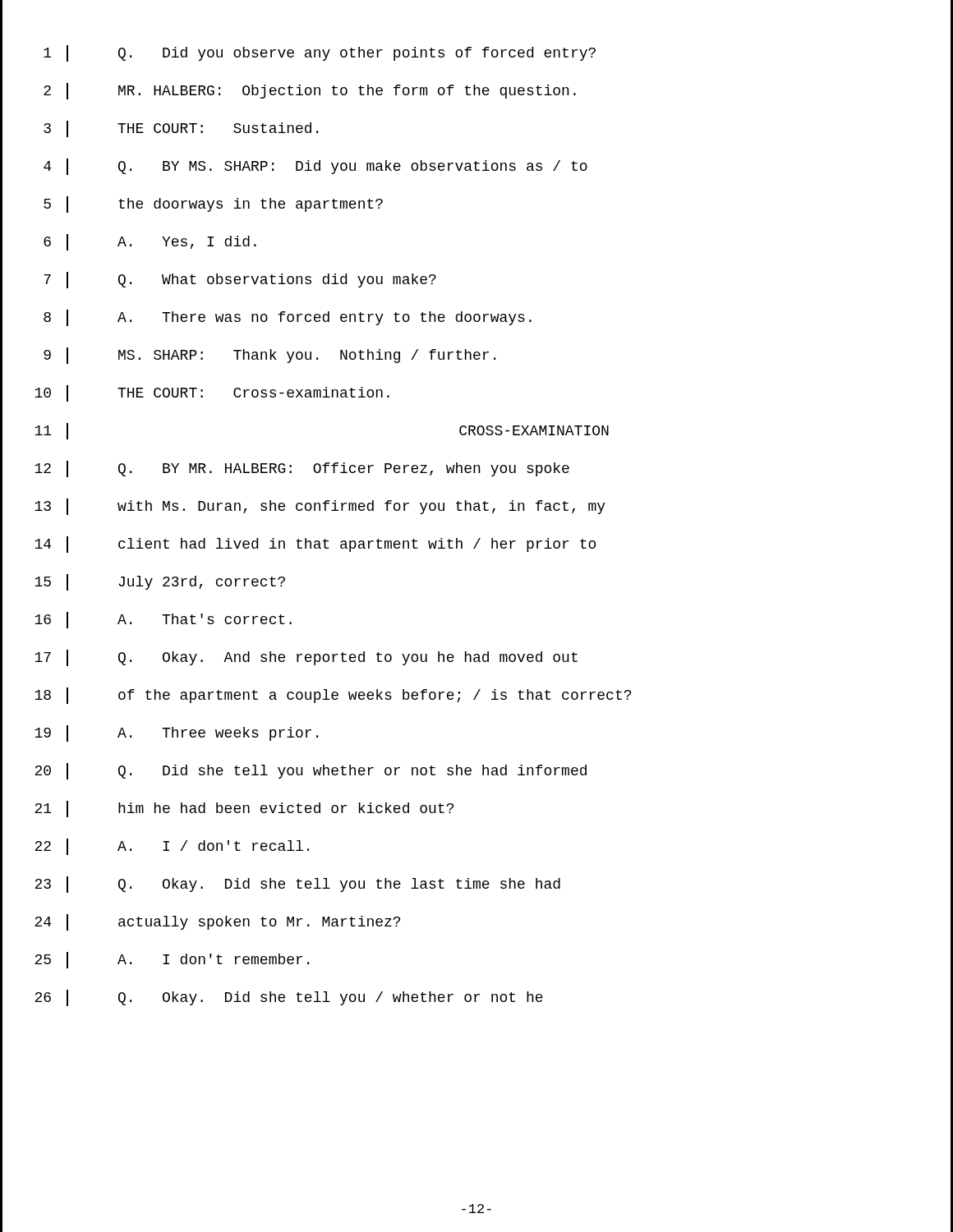Click the passage that begins "18 of the apartment a couple"
This screenshot has height=1232, width=953.
[x=476, y=696]
